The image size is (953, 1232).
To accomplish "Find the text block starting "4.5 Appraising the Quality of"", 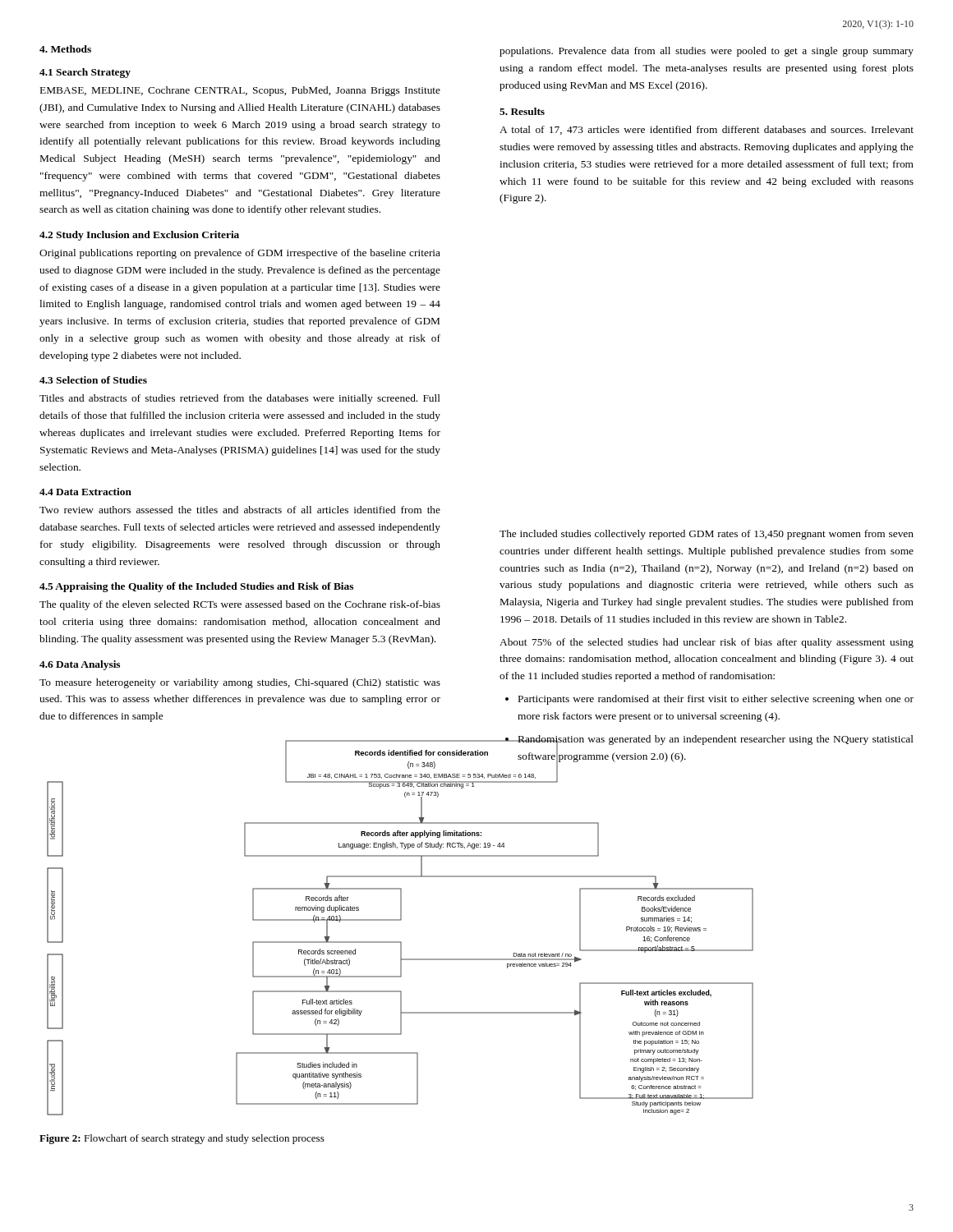I will point(197,586).
